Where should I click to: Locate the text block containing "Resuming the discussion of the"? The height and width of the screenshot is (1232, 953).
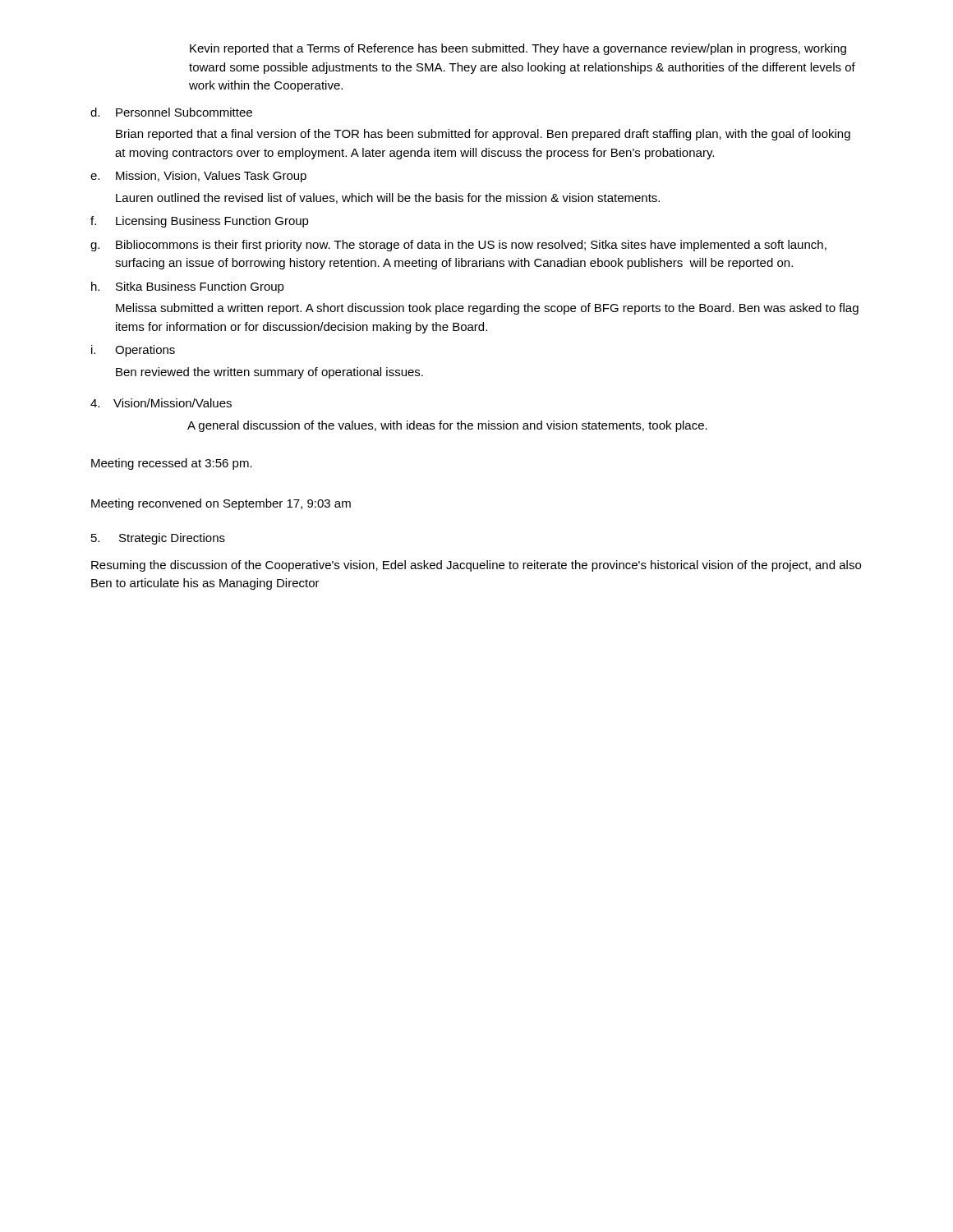point(476,573)
